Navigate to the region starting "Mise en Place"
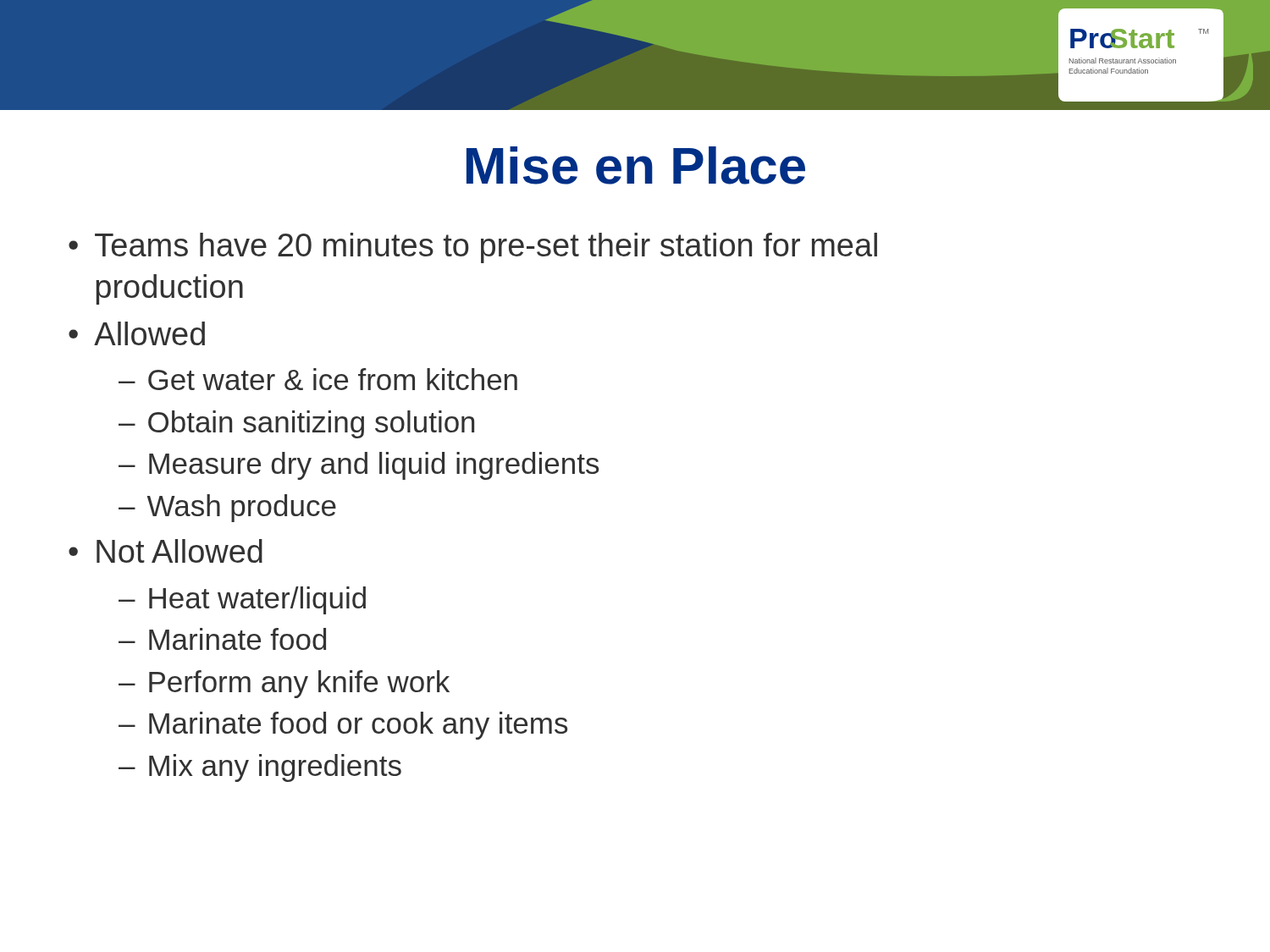 [x=635, y=165]
